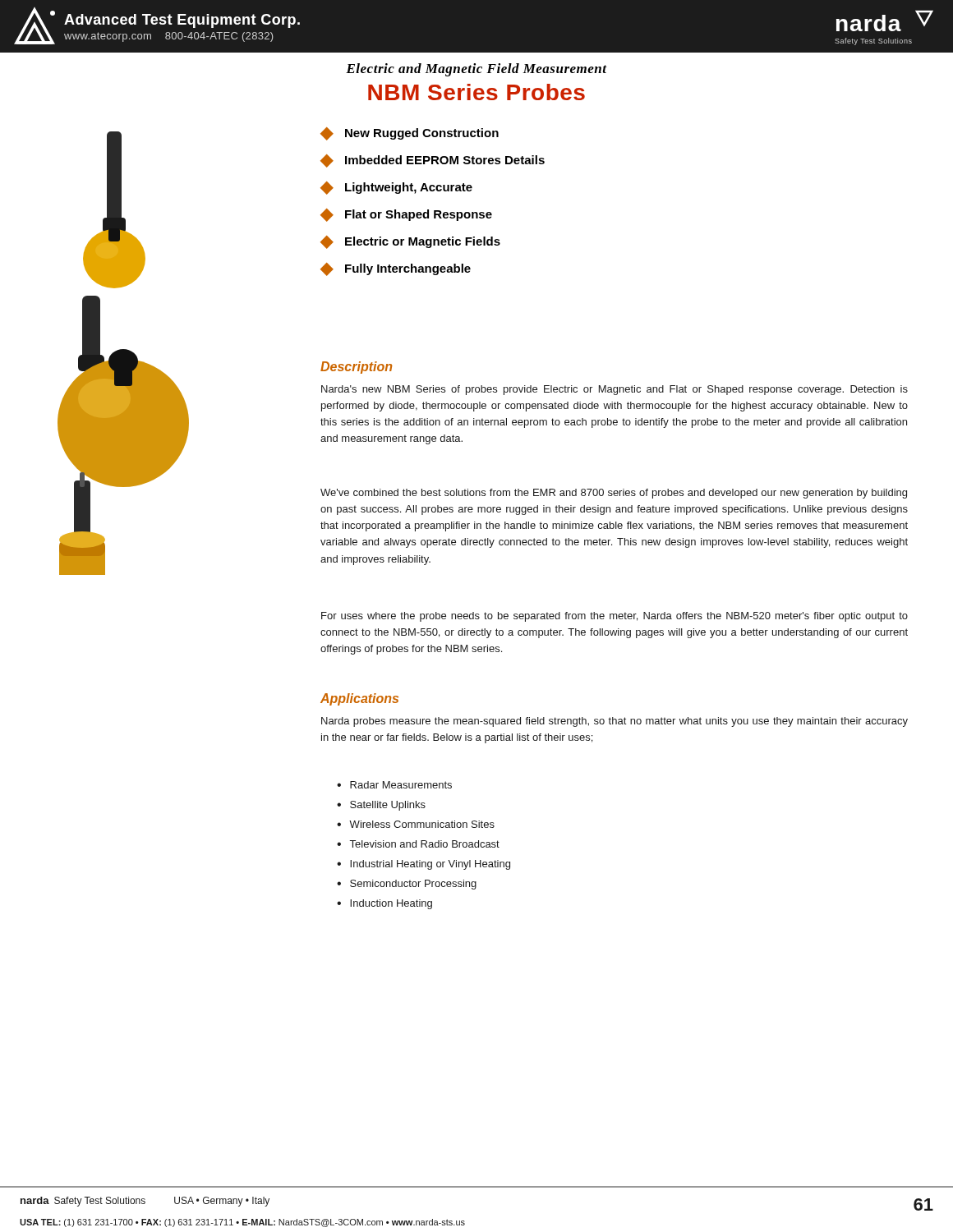Find the list item containing "• Radar Measurements"
This screenshot has height=1232, width=953.
point(395,785)
